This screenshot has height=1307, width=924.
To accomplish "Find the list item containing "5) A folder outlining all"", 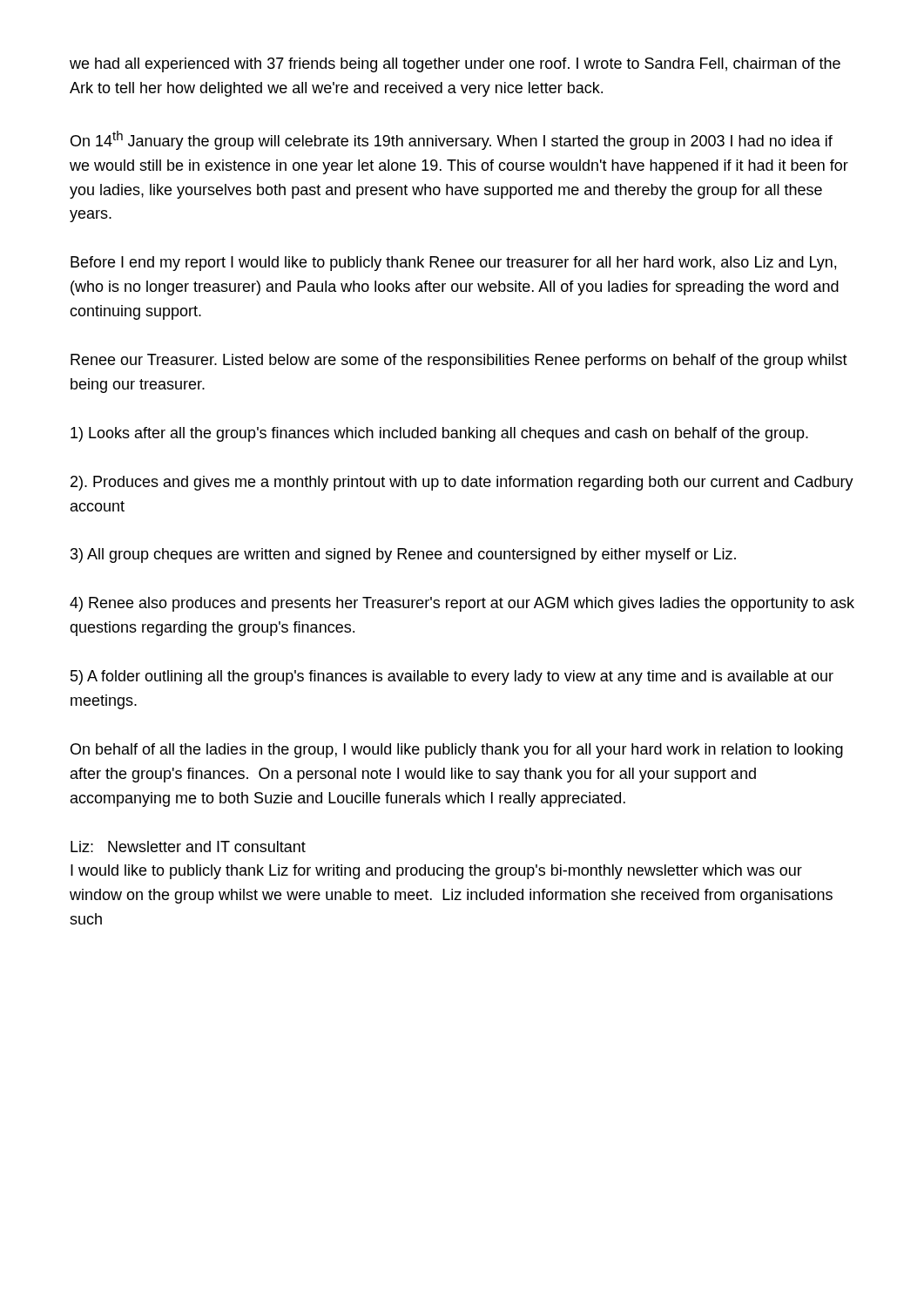I will (x=452, y=688).
